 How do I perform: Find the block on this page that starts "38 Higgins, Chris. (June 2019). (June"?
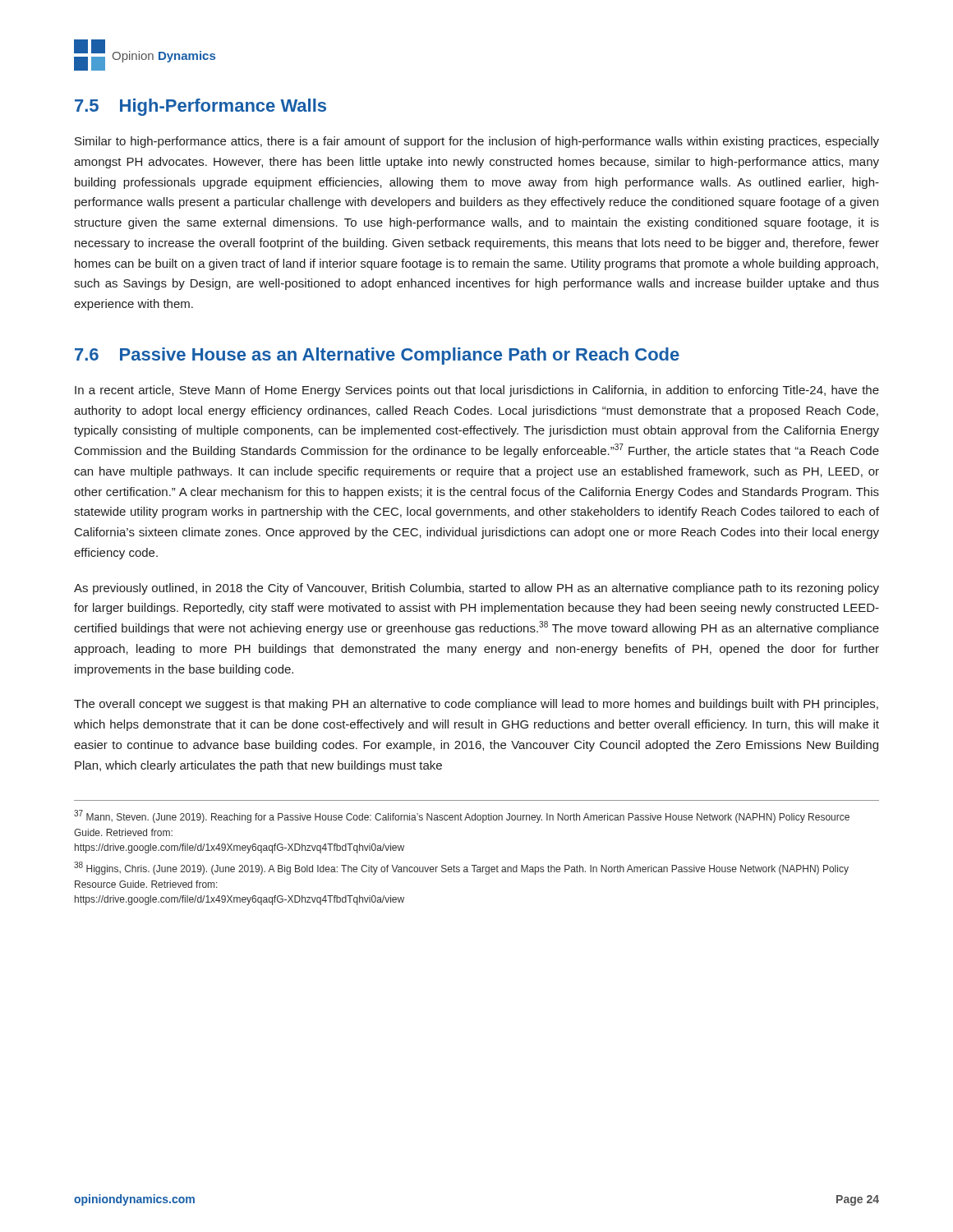461,883
